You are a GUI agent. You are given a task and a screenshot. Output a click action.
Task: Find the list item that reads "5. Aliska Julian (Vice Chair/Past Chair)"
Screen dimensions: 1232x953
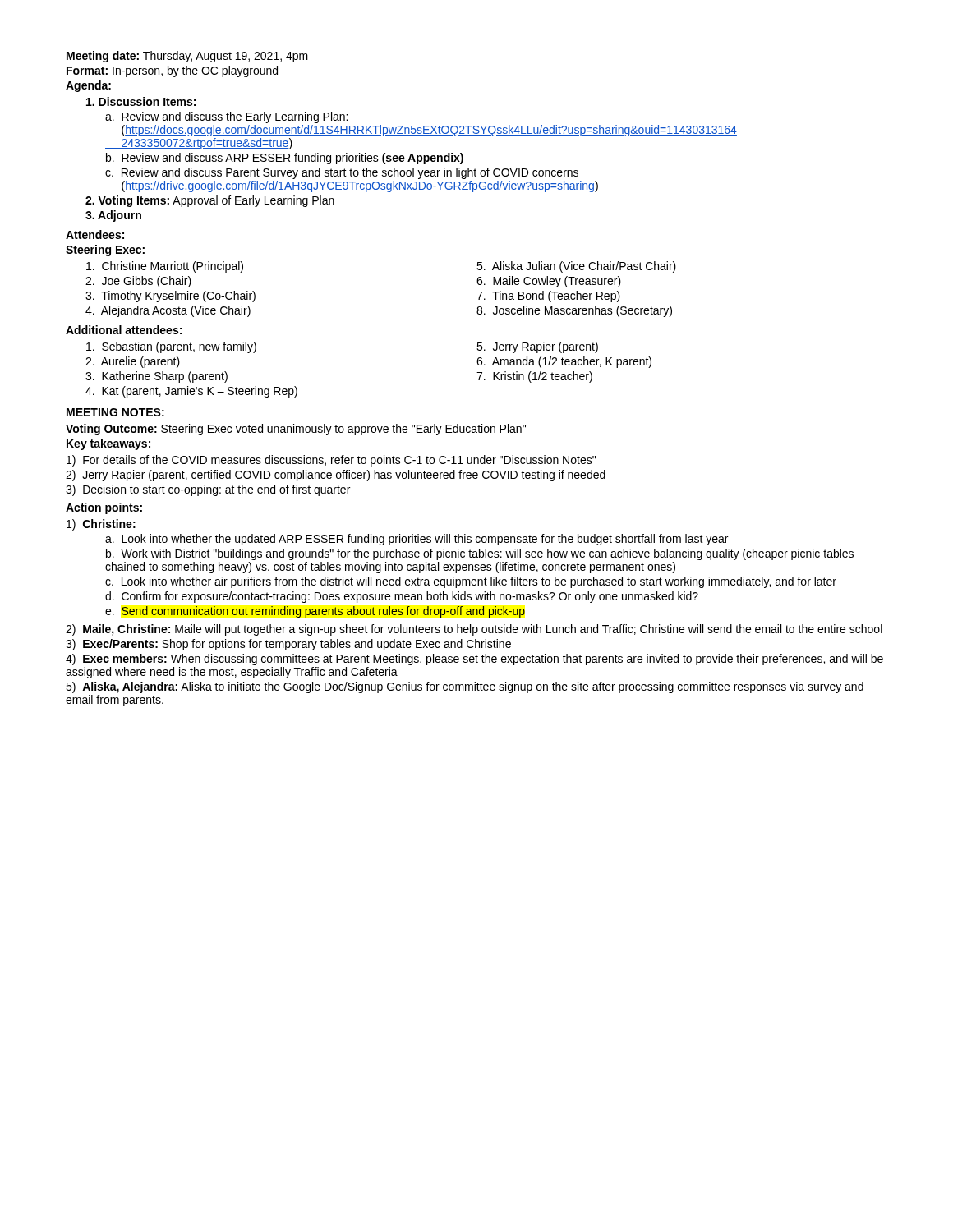[576, 266]
